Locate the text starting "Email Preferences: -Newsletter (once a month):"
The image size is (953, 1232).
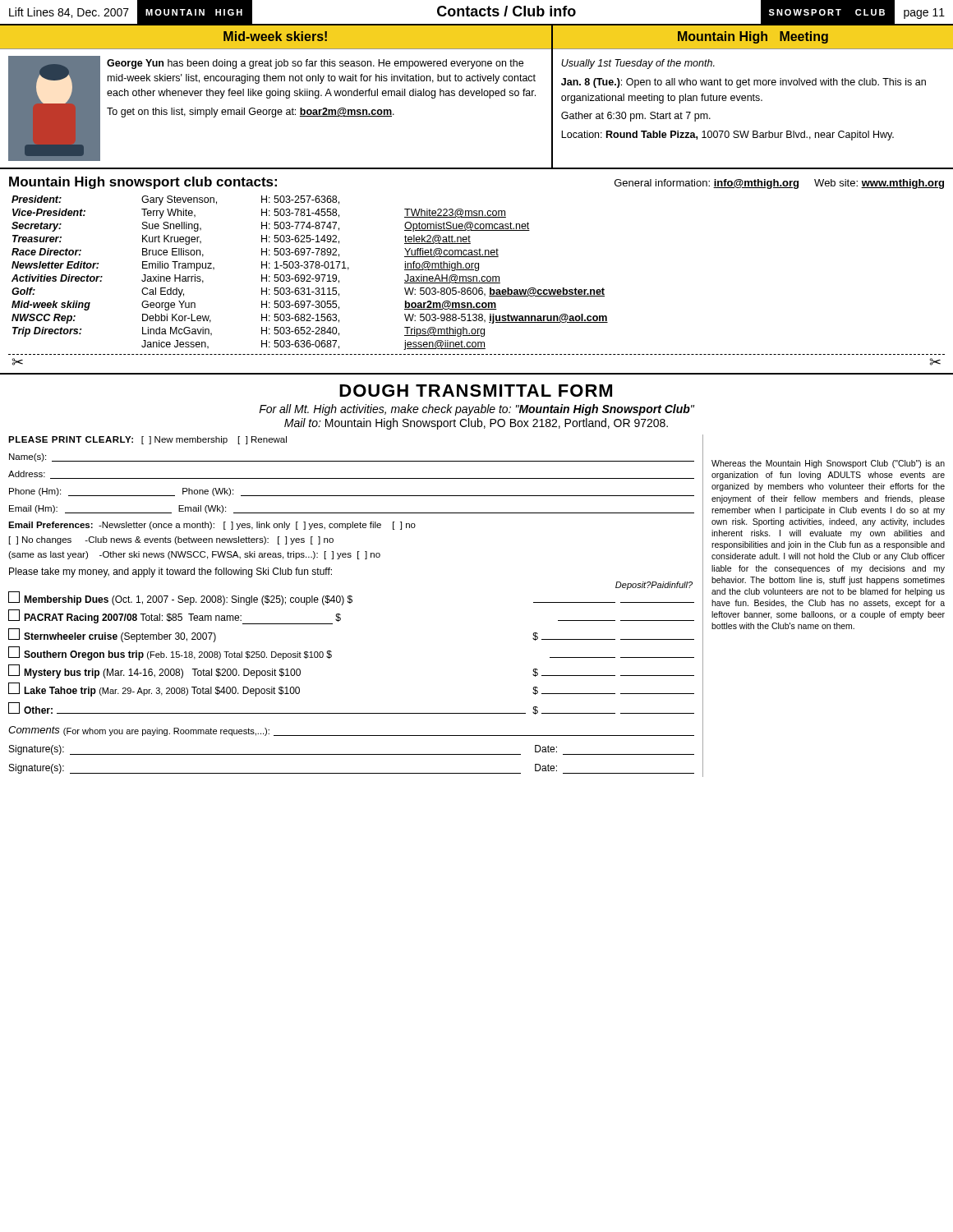(212, 539)
